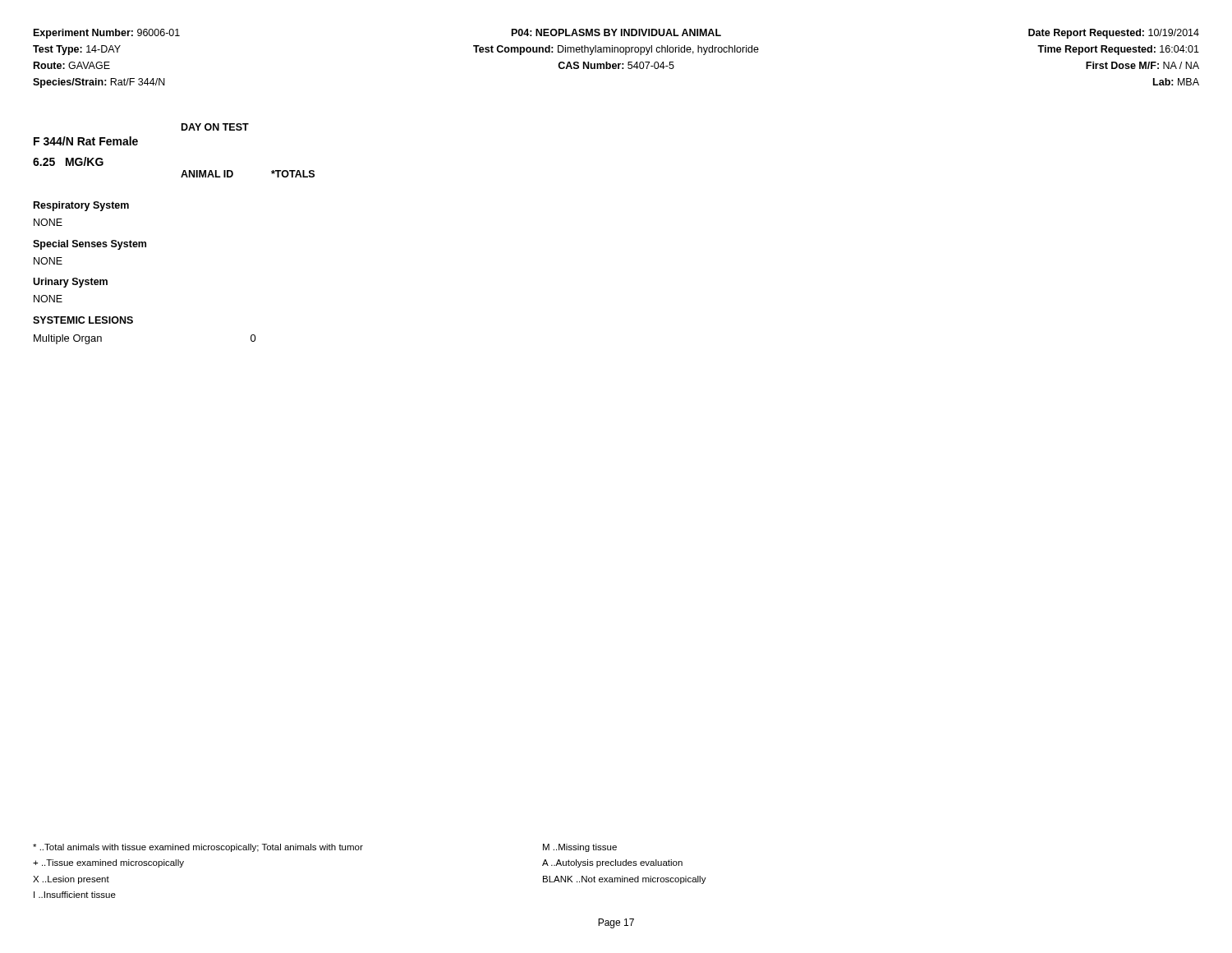The image size is (1232, 953).
Task: Click on the section header with the text "Urinary System"
Action: 71,282
